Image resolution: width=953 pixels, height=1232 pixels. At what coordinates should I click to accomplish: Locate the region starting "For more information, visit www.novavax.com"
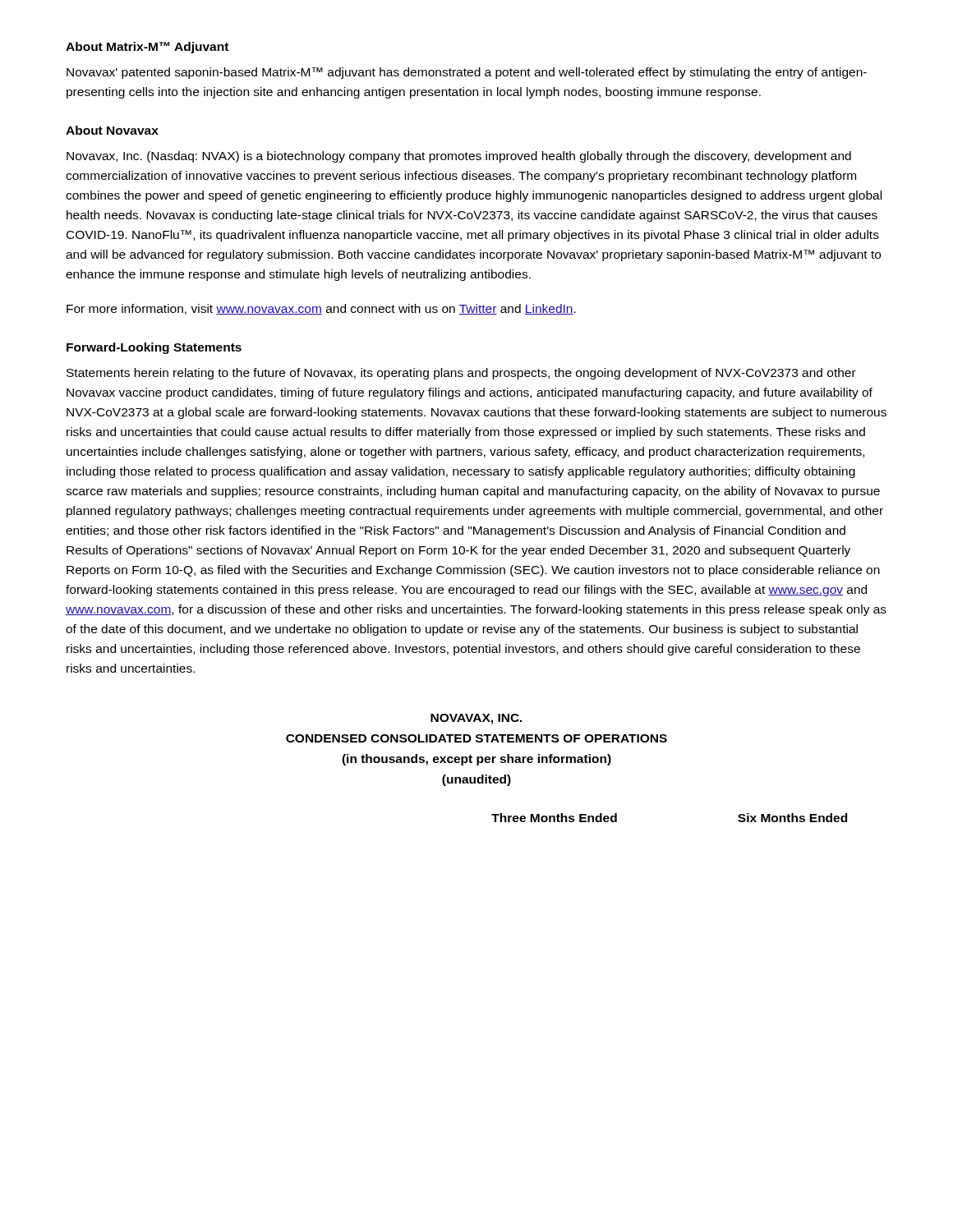pyautogui.click(x=321, y=309)
